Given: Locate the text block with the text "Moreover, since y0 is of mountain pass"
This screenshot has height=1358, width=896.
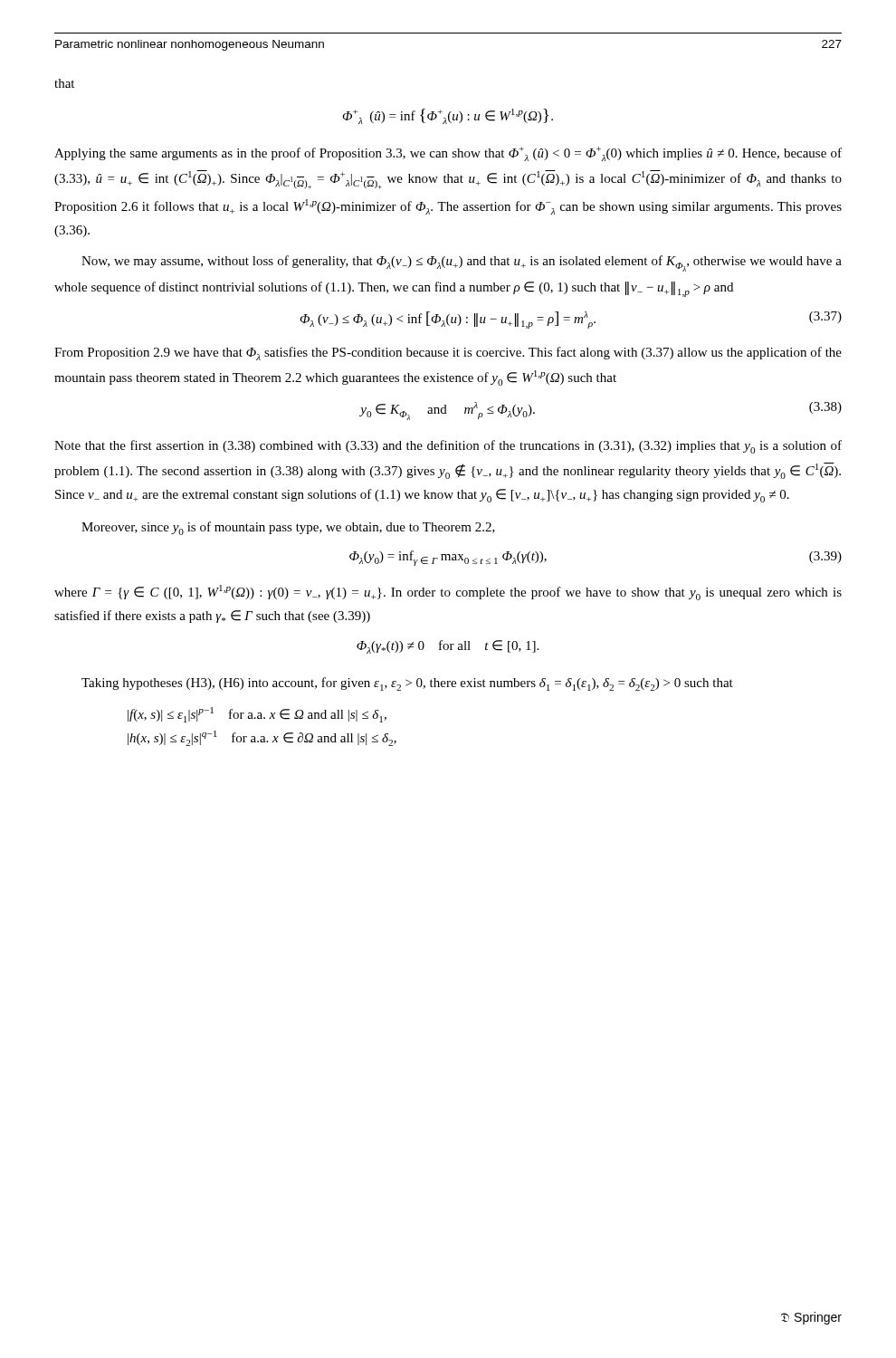Looking at the screenshot, I should pos(448,528).
